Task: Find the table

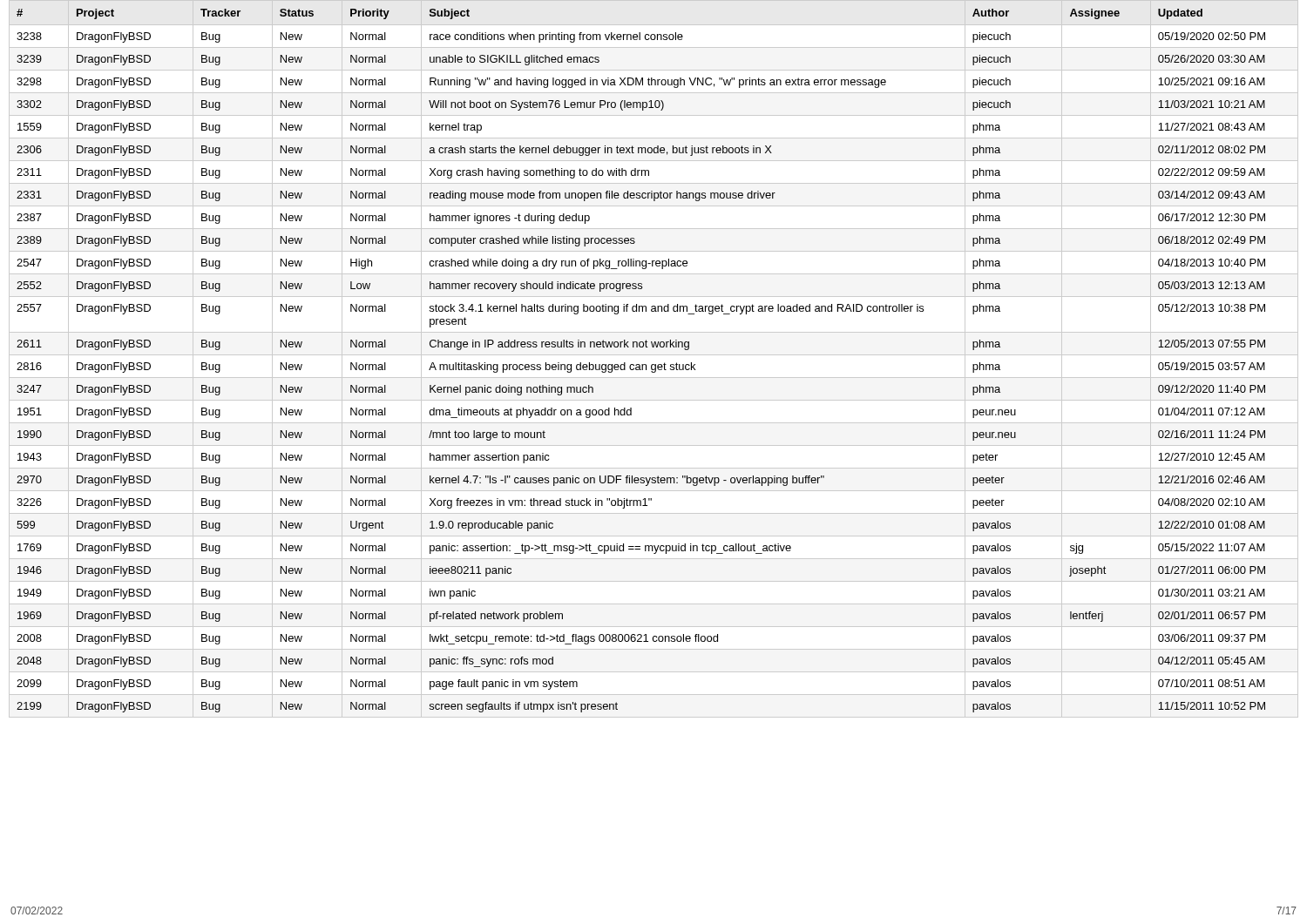Action: click(654, 359)
